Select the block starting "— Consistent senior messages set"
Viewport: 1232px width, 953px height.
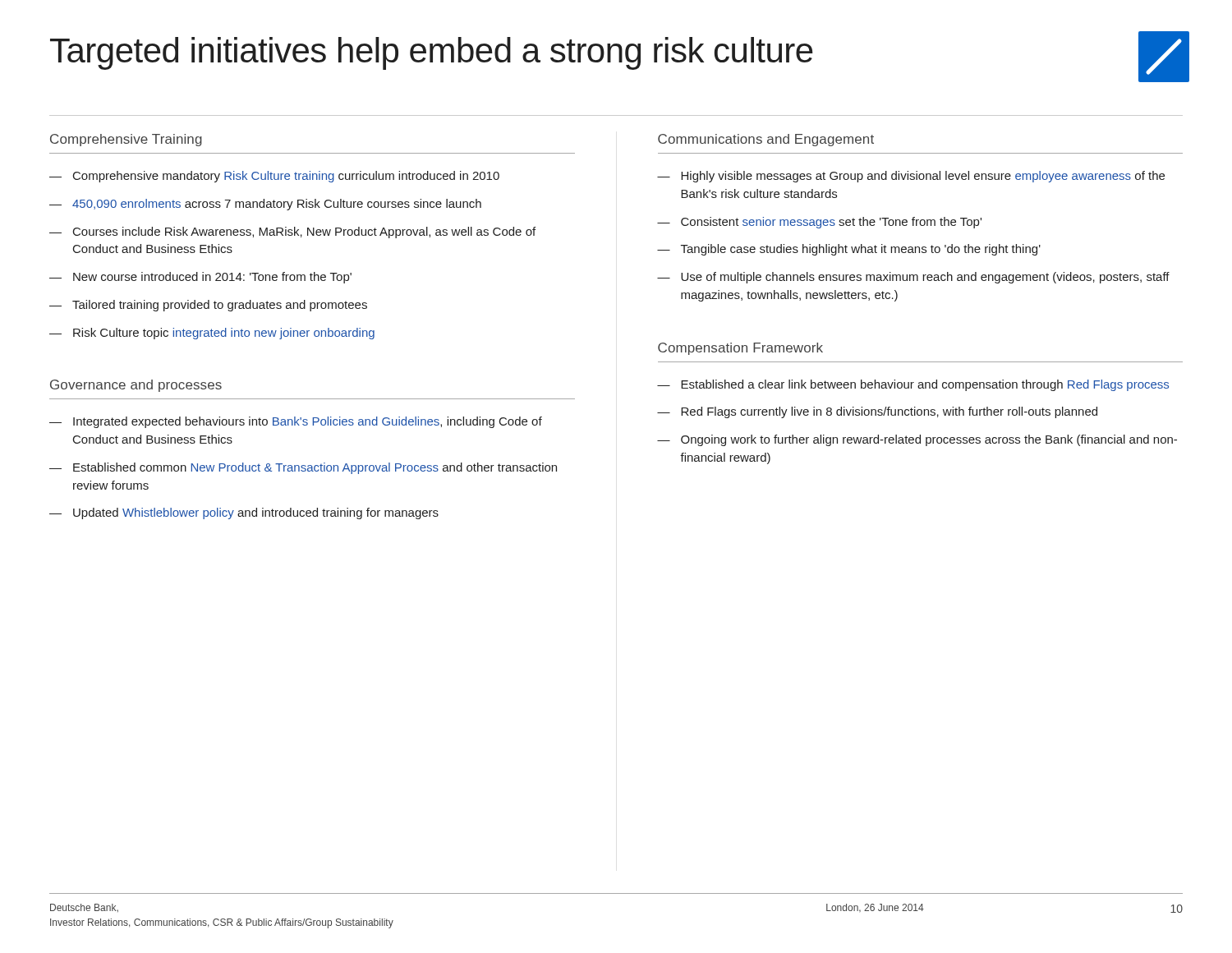click(920, 221)
